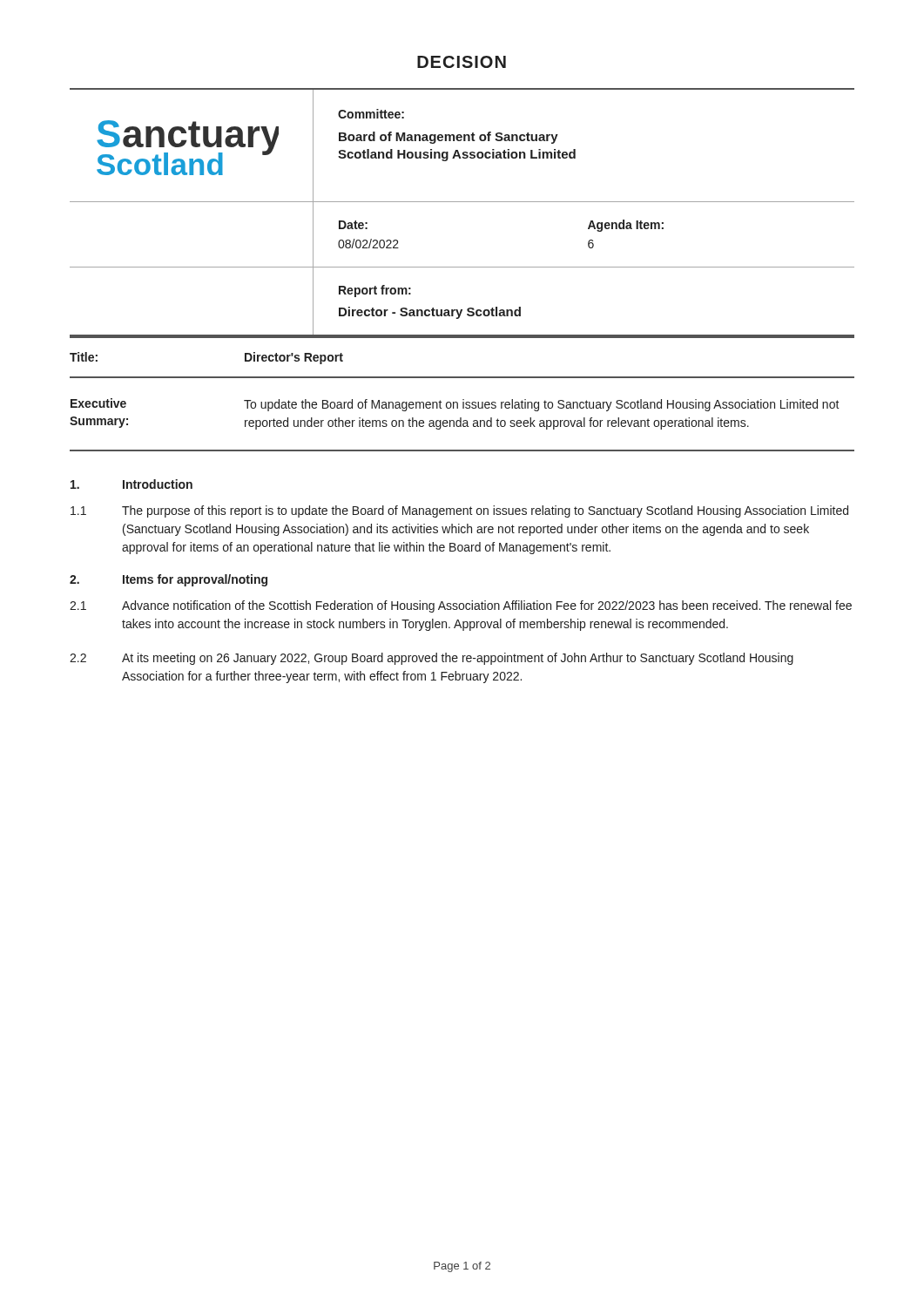Locate the table with the text "S anctuary Scotland Committee: Board"
Screen dimensions: 1307x924
tap(462, 212)
